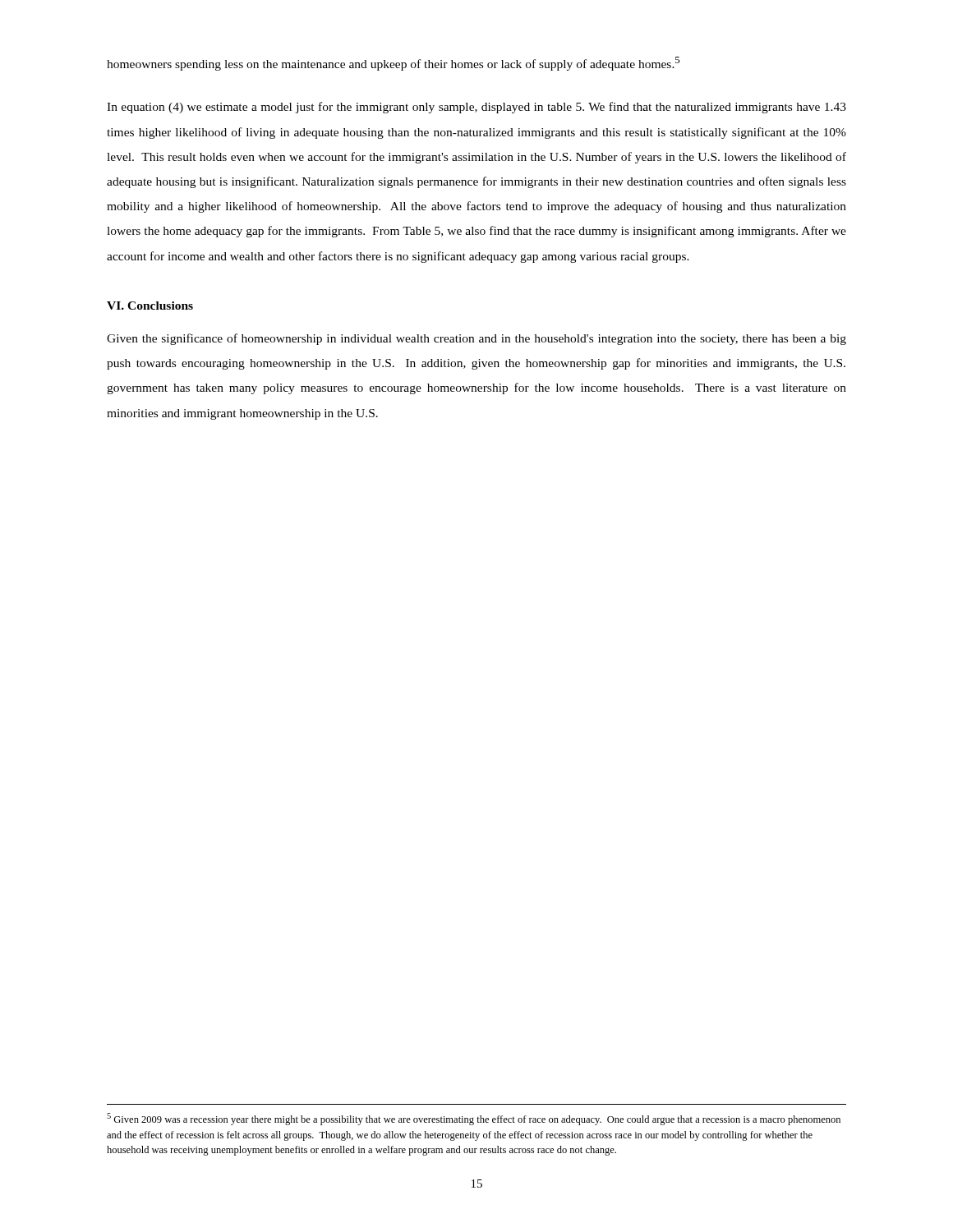Viewport: 953px width, 1232px height.
Task: Locate the region starting "Given the significance of"
Action: tap(476, 375)
